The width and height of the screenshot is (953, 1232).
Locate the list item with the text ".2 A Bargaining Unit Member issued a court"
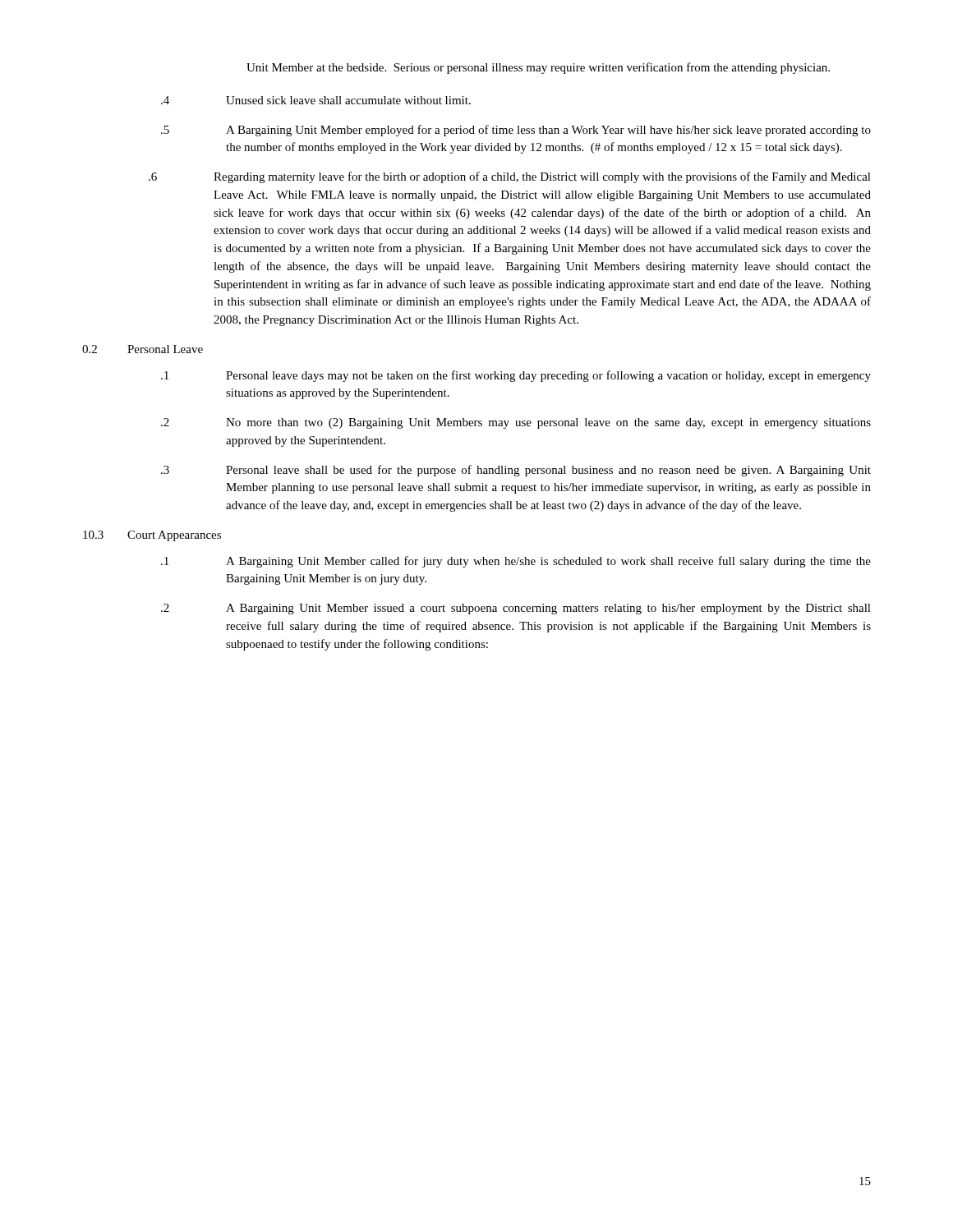[476, 626]
